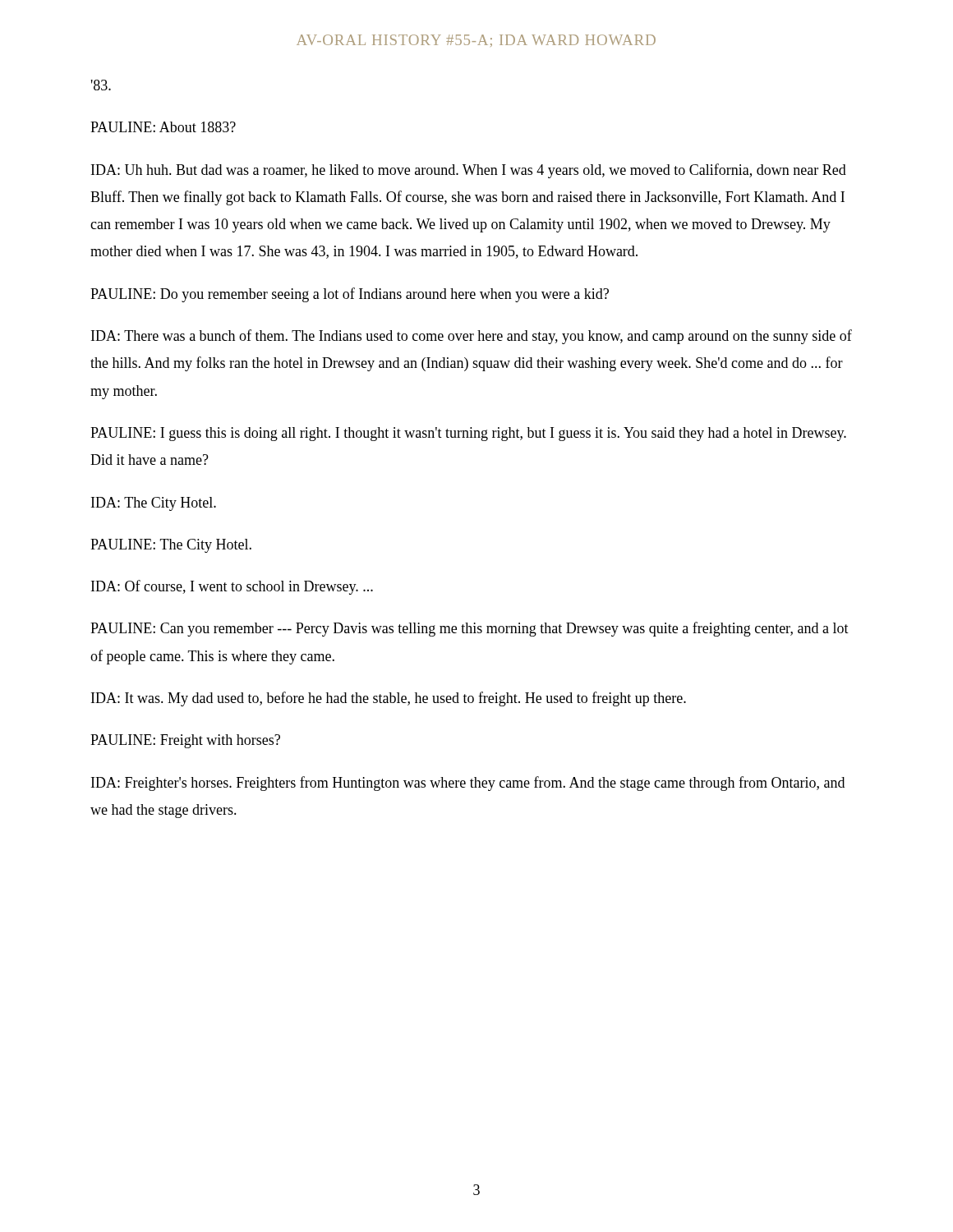This screenshot has height=1232, width=953.
Task: Click on the text block that reads "IDA: There was a bunch of"
Action: 471,363
